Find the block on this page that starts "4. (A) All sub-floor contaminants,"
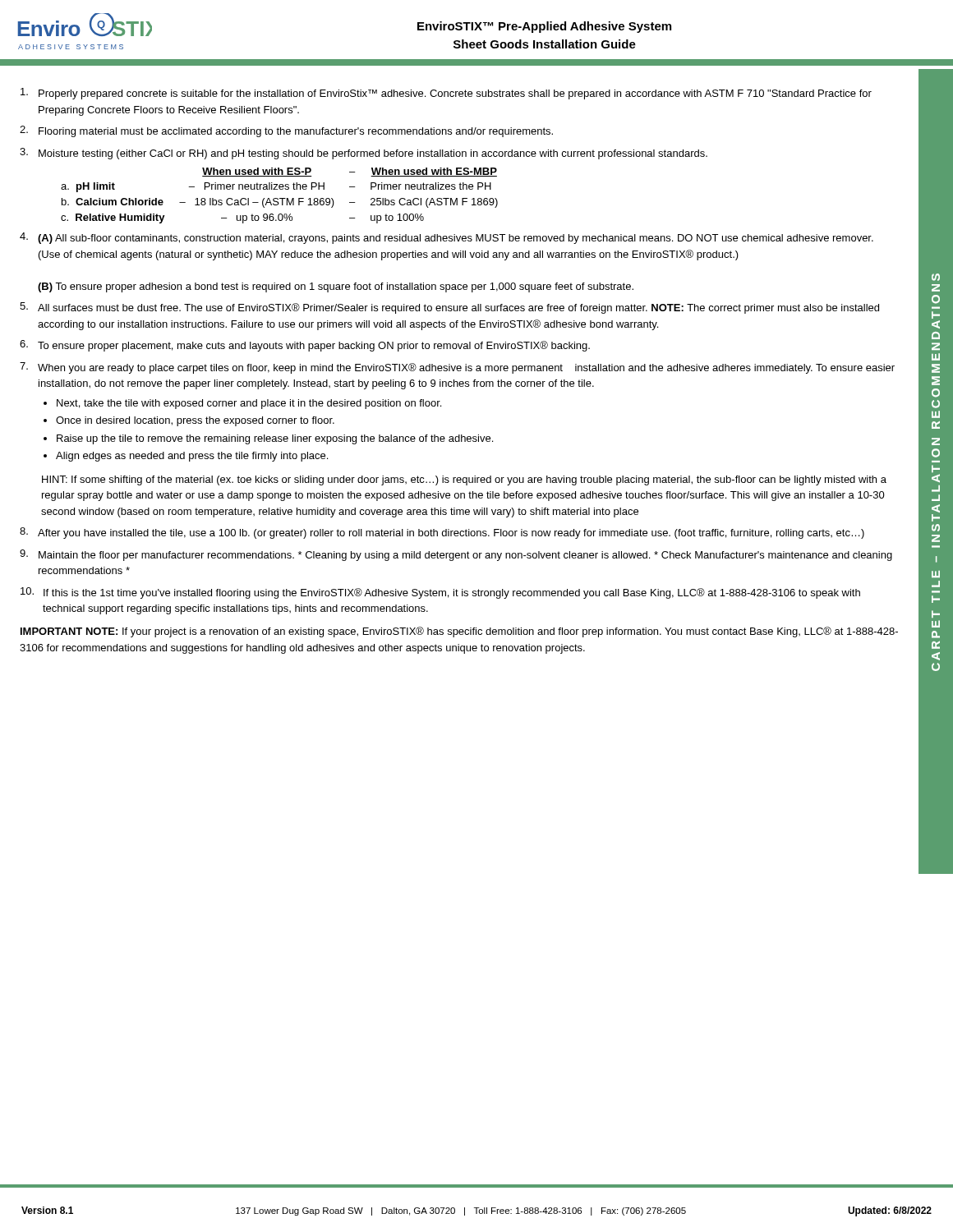 (x=459, y=262)
